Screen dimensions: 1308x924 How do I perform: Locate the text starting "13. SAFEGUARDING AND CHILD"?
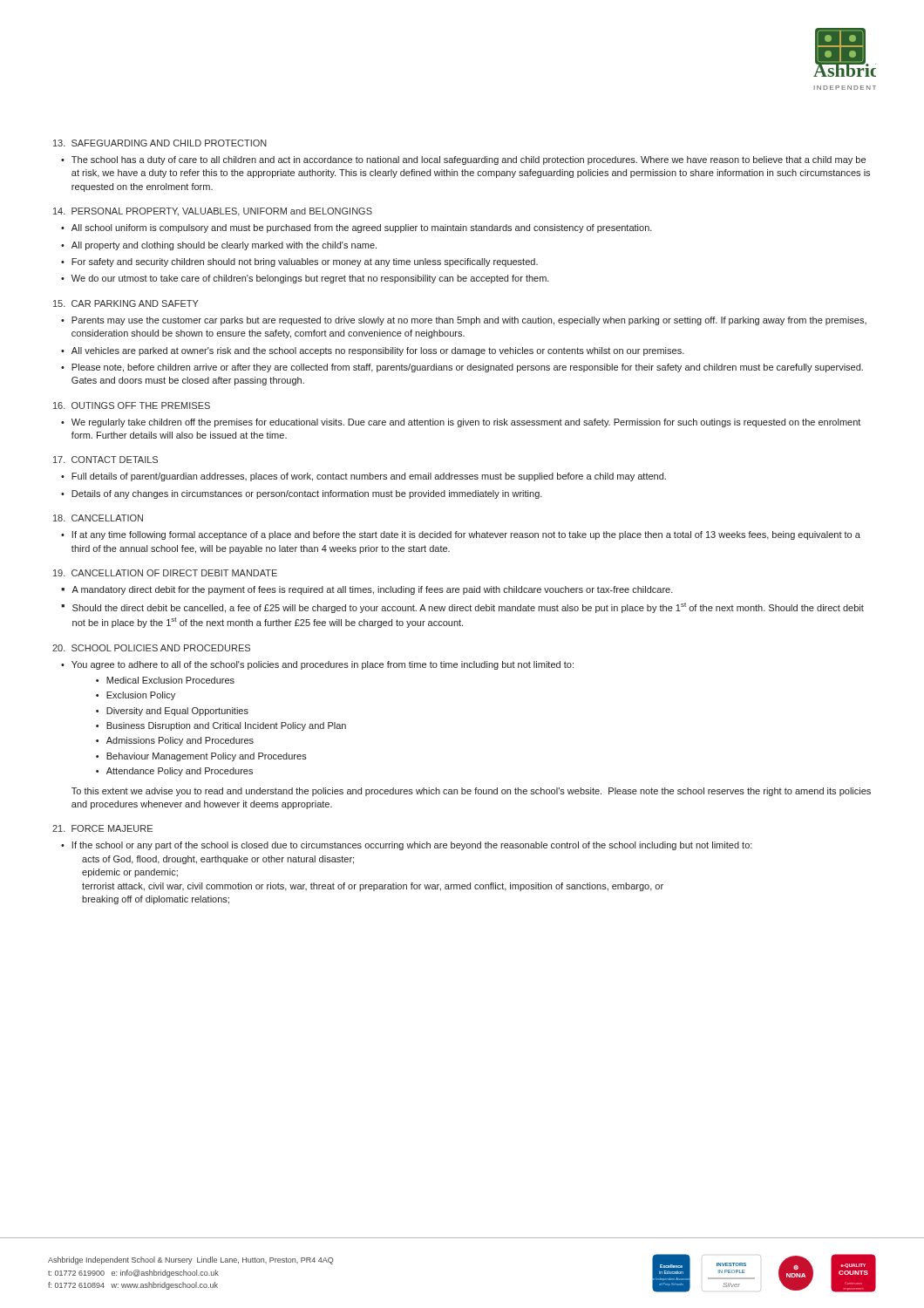pyautogui.click(x=160, y=143)
